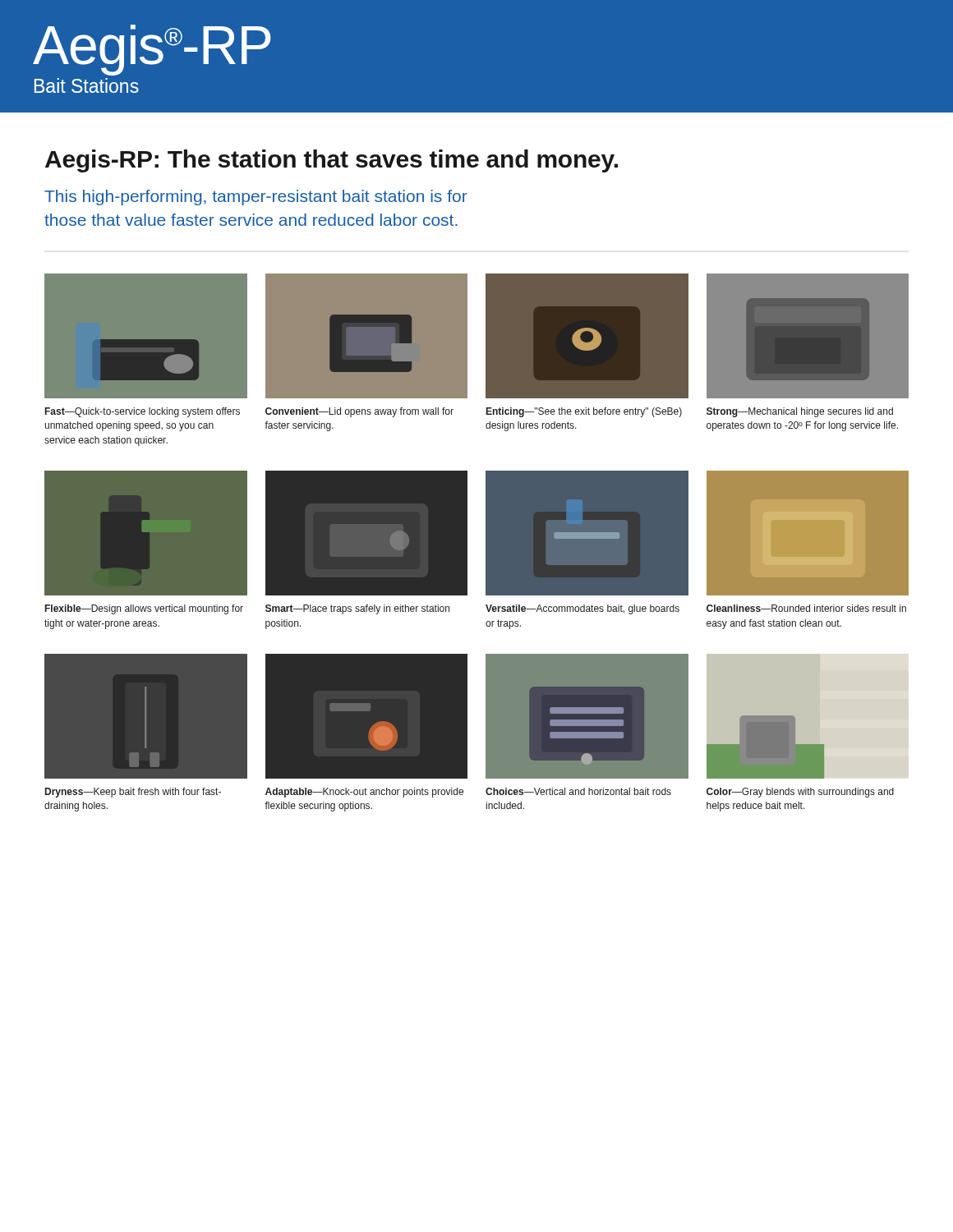Find the caption that reads "Fast—Quick-to-service locking system offers unmatched opening"
Image resolution: width=953 pixels, height=1232 pixels.
pyautogui.click(x=142, y=426)
